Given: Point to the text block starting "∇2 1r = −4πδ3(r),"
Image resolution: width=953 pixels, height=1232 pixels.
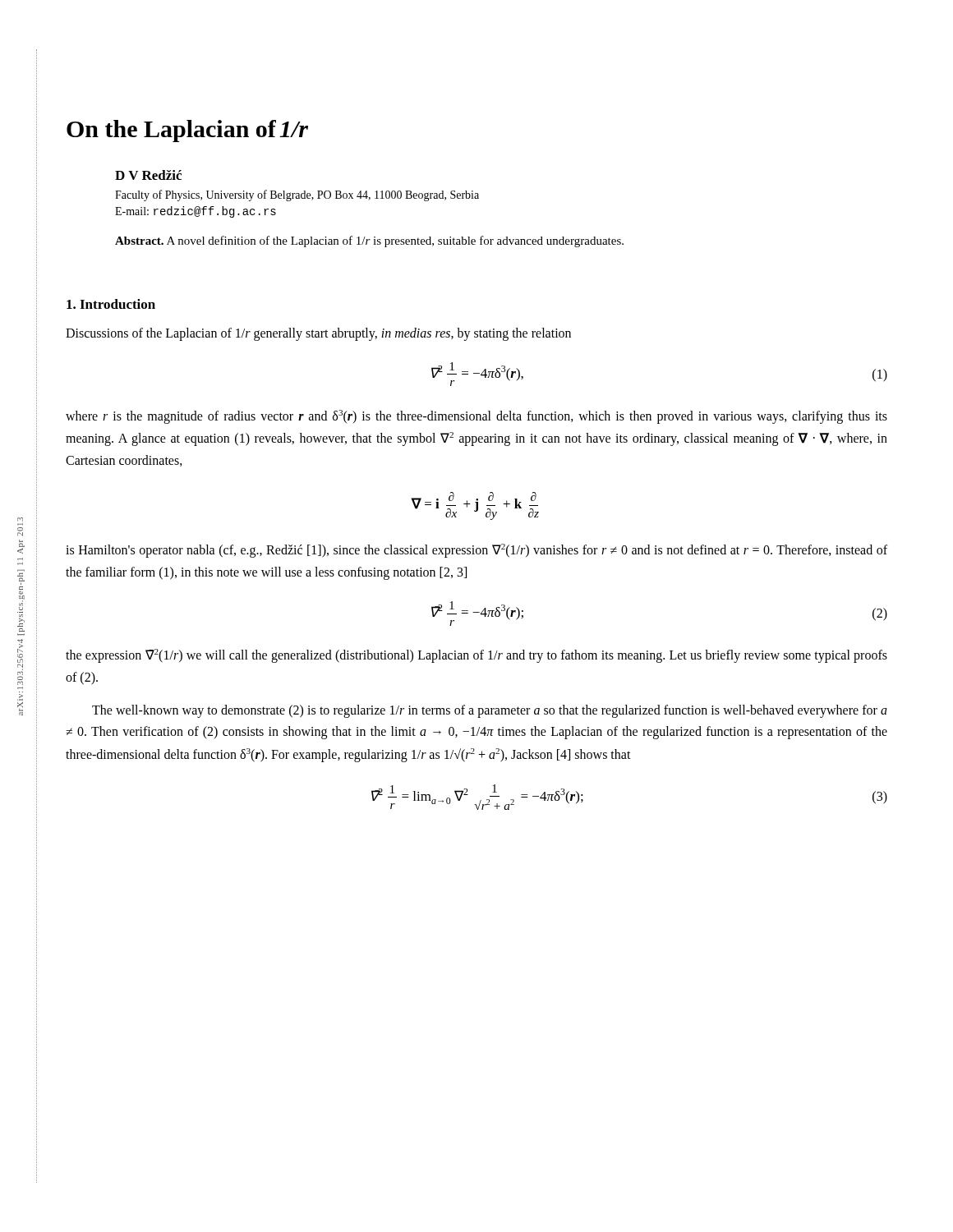Looking at the screenshot, I should click(x=490, y=373).
